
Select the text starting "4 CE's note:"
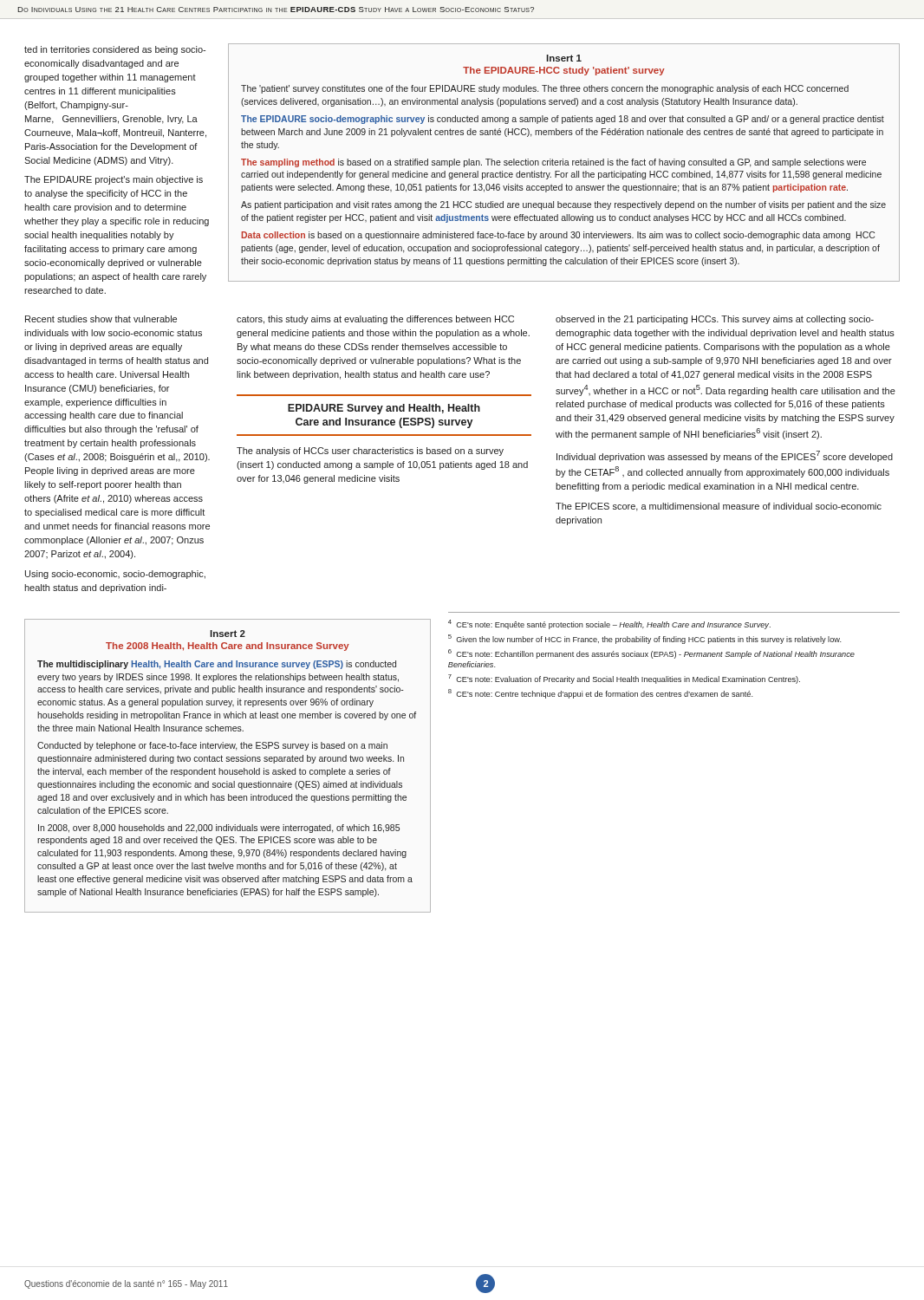(x=674, y=659)
